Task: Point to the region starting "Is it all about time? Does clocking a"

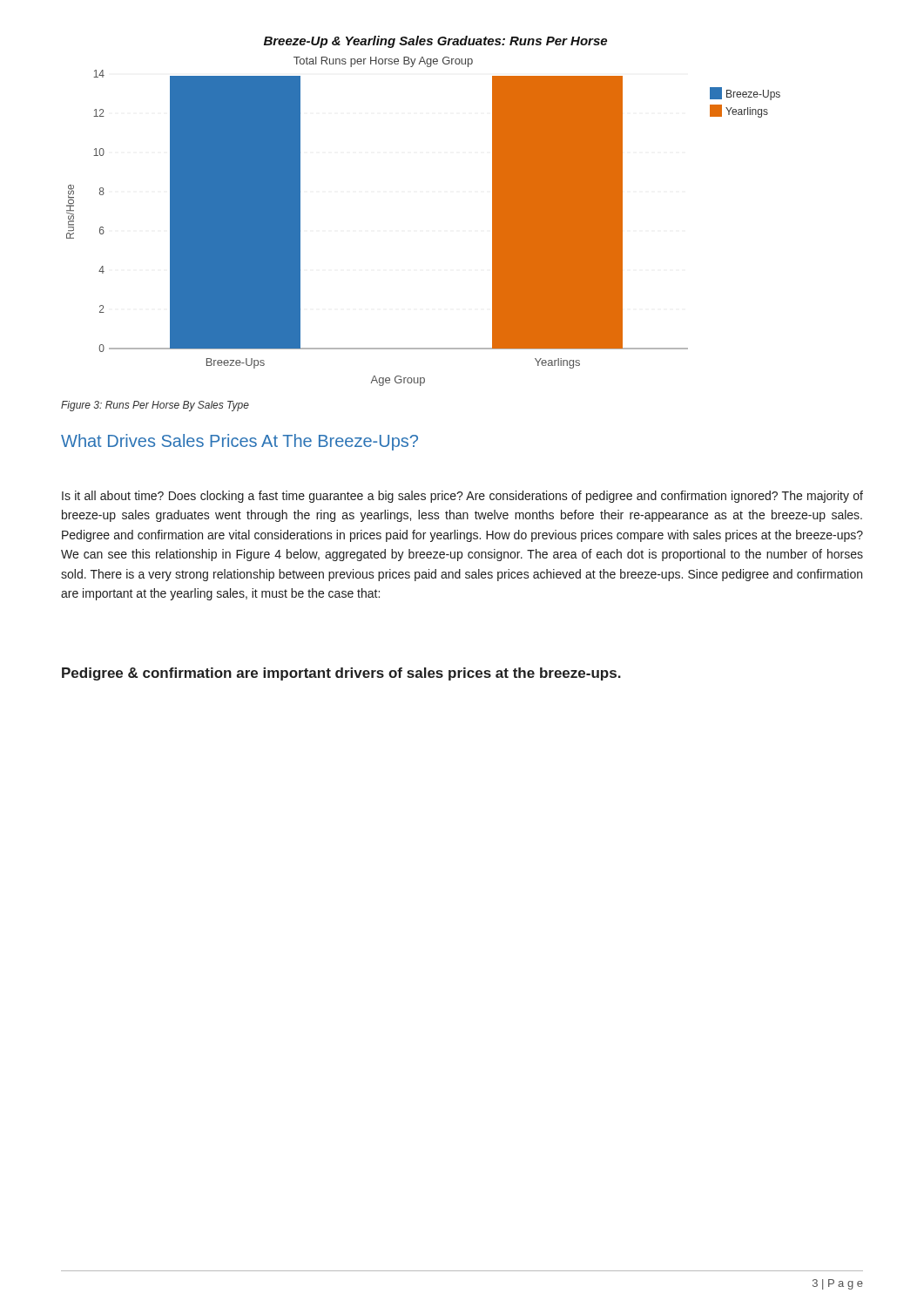Action: click(x=462, y=545)
